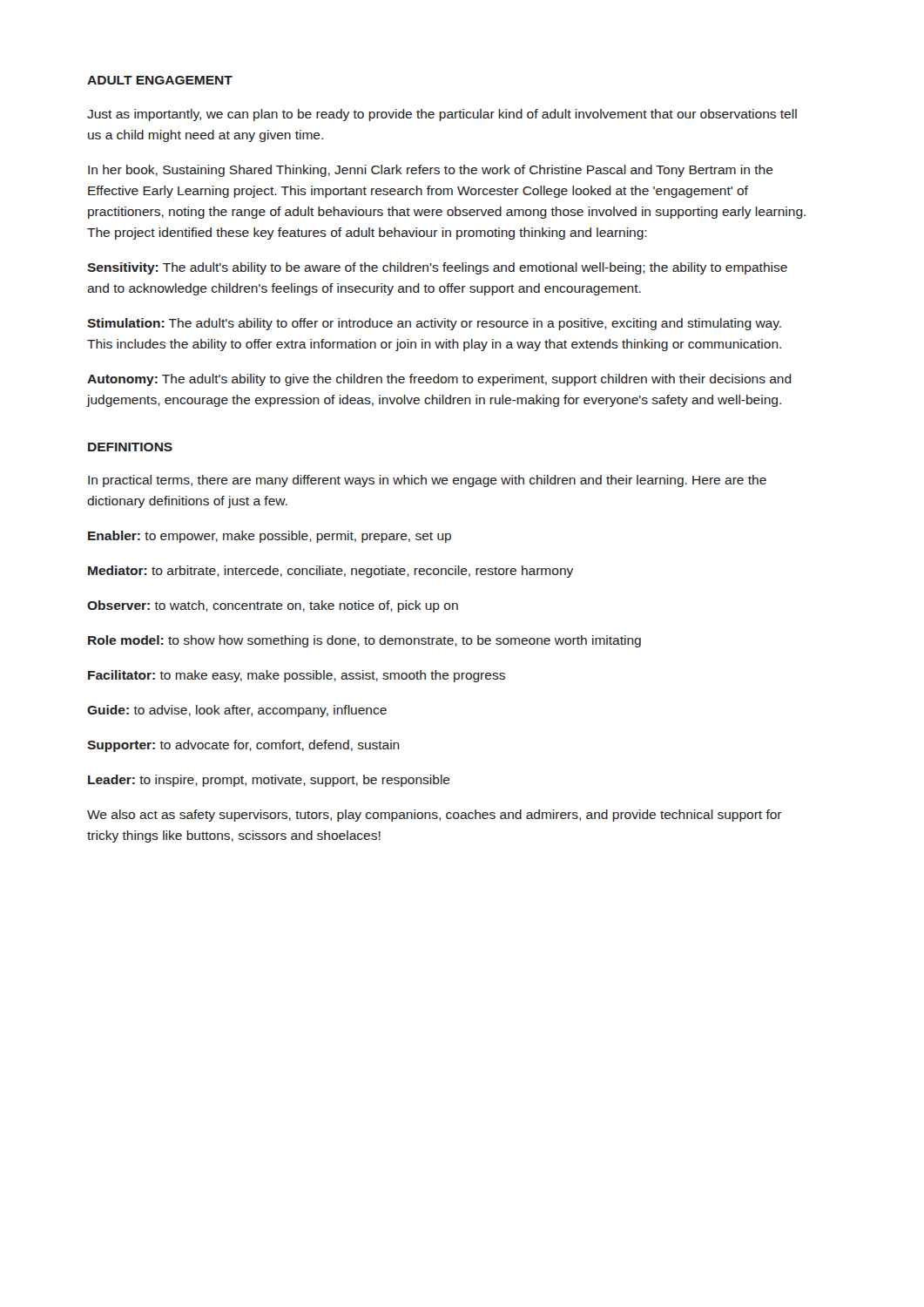Find the list item that reads "Enabler: to empower, make"
924x1307 pixels.
click(x=269, y=535)
